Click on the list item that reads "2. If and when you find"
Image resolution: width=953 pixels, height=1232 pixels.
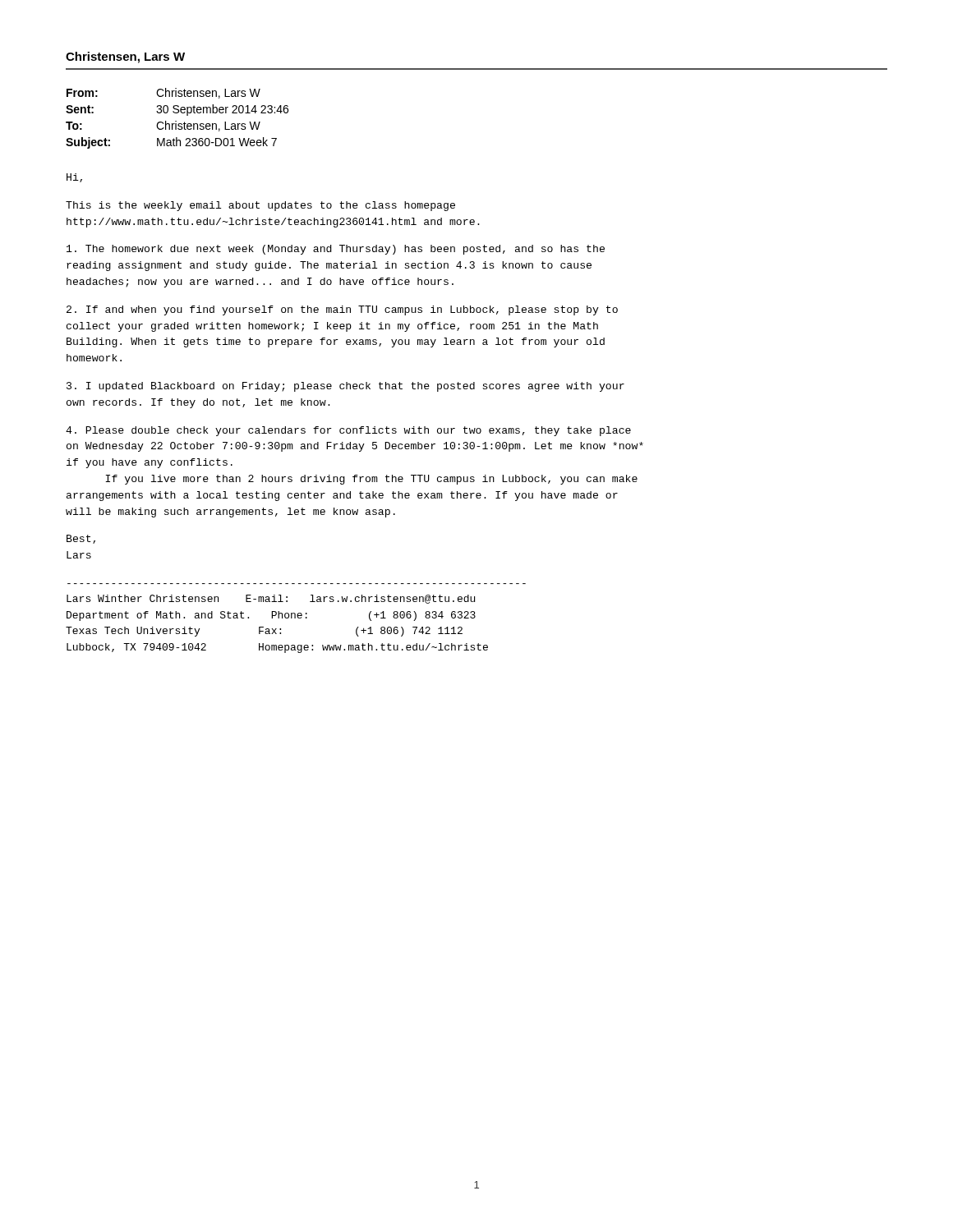click(x=342, y=334)
